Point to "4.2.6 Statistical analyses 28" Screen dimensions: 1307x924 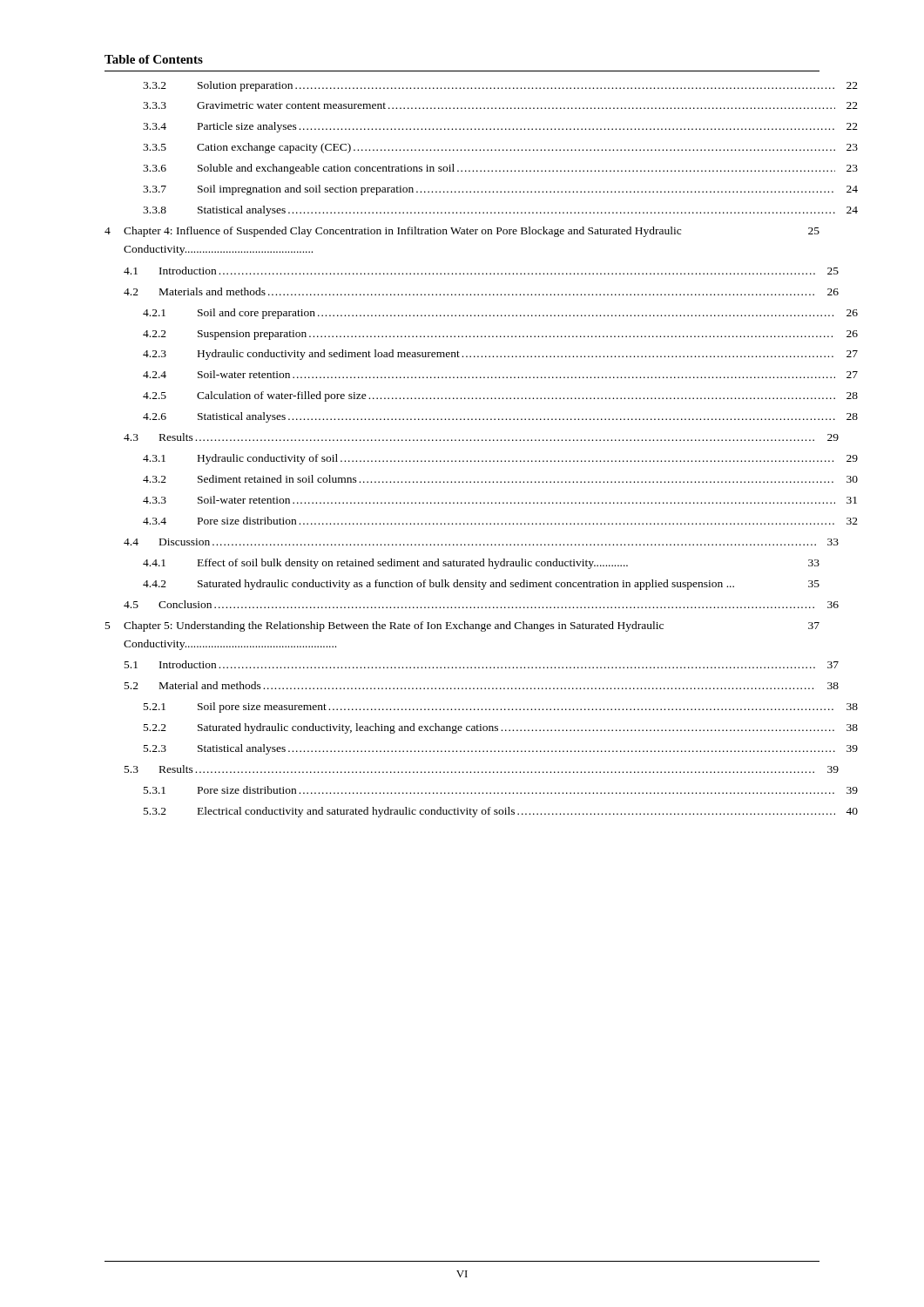click(500, 417)
